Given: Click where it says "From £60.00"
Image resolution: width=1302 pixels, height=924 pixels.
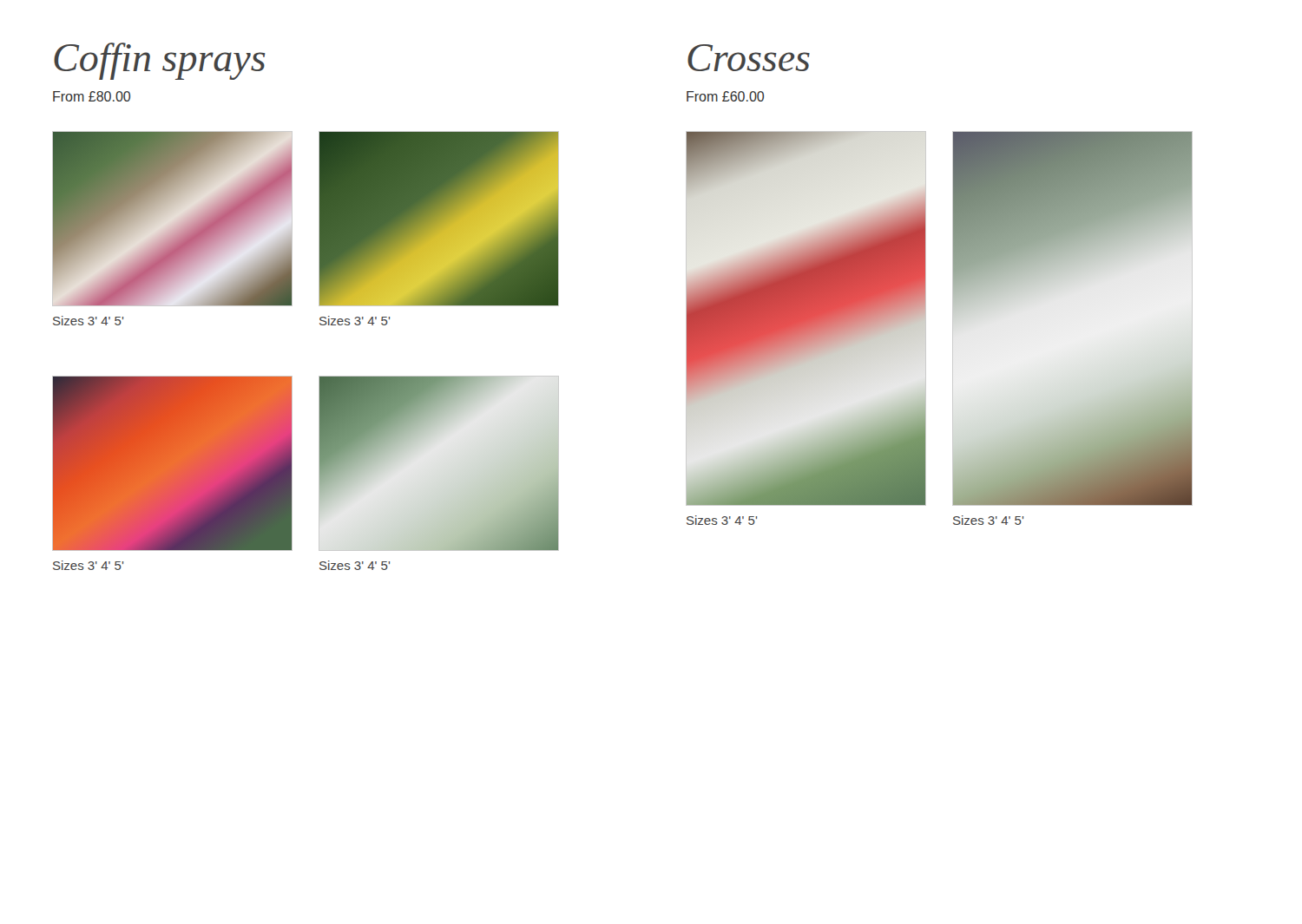Looking at the screenshot, I should 725,97.
